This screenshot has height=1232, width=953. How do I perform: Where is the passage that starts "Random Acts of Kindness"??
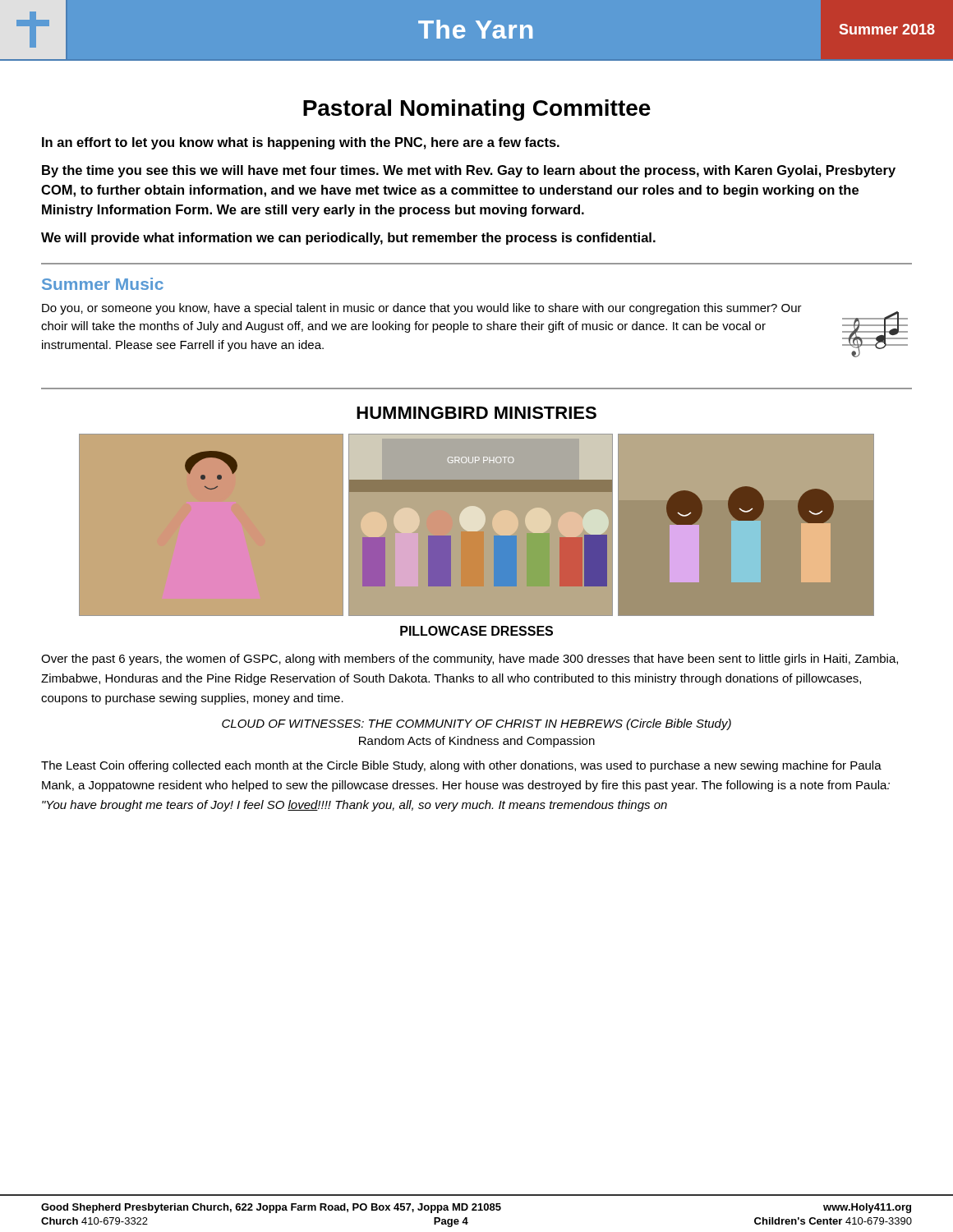pyautogui.click(x=476, y=740)
